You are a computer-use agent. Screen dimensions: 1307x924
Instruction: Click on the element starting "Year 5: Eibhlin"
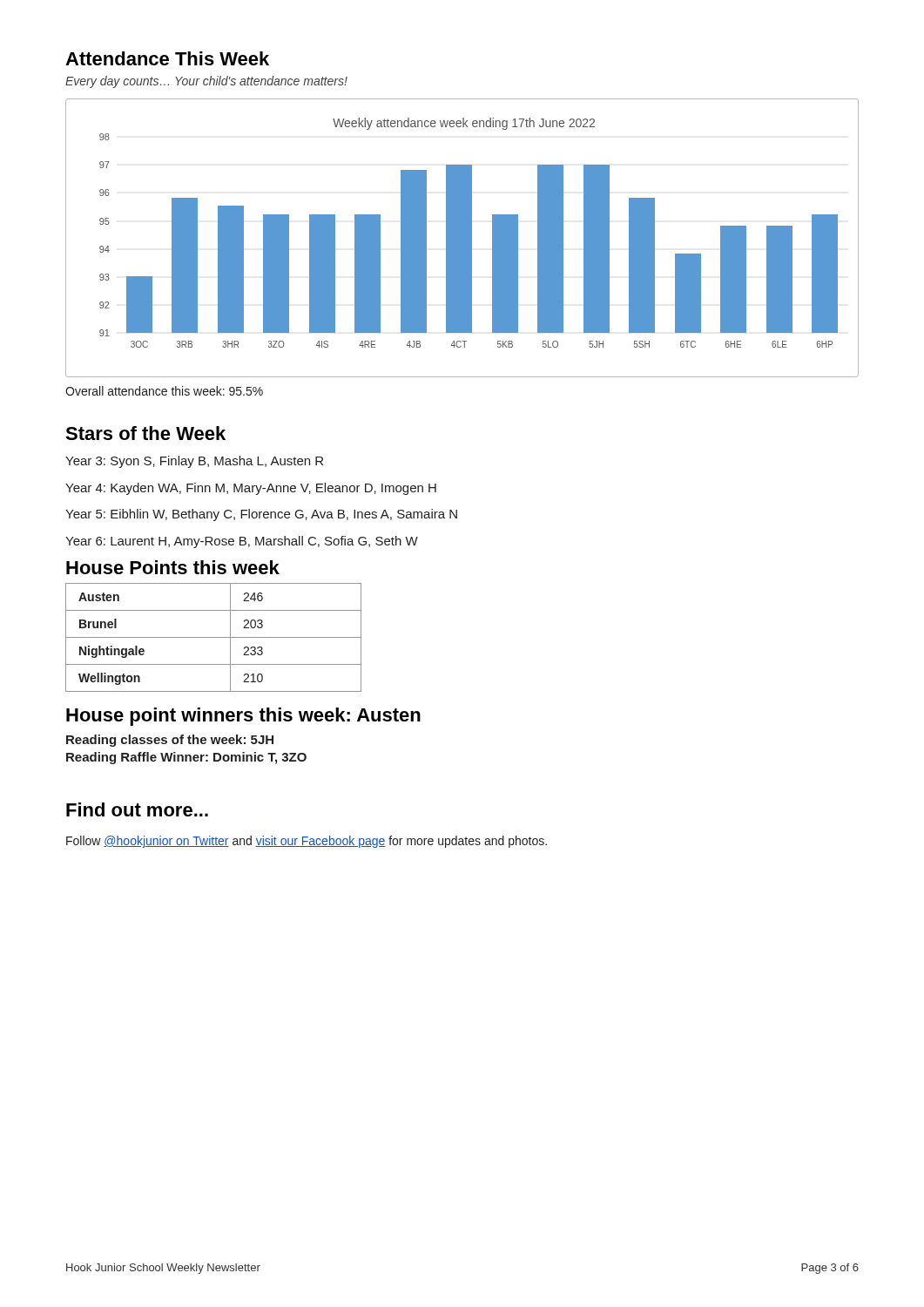click(462, 514)
